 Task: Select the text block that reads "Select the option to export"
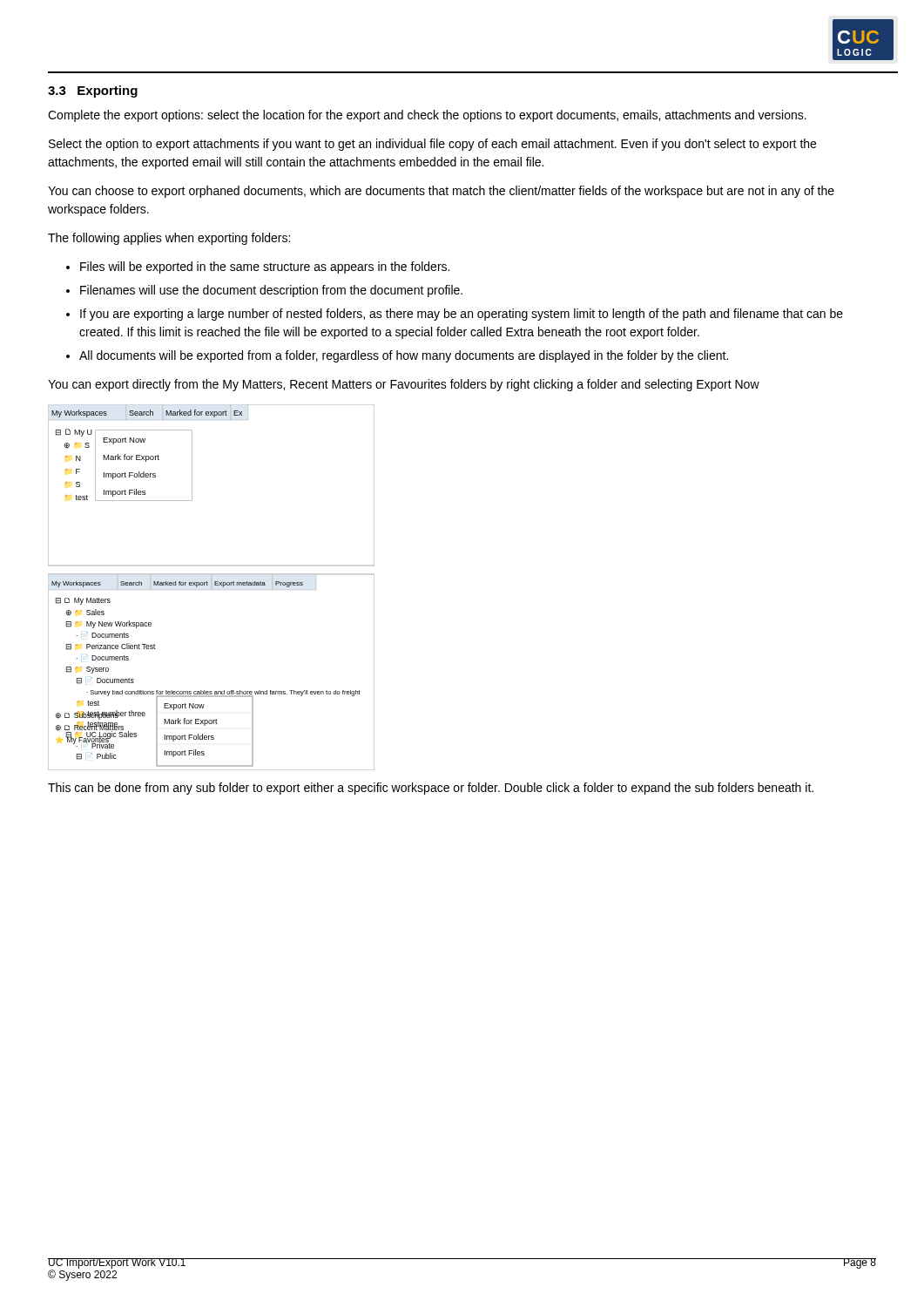(432, 153)
